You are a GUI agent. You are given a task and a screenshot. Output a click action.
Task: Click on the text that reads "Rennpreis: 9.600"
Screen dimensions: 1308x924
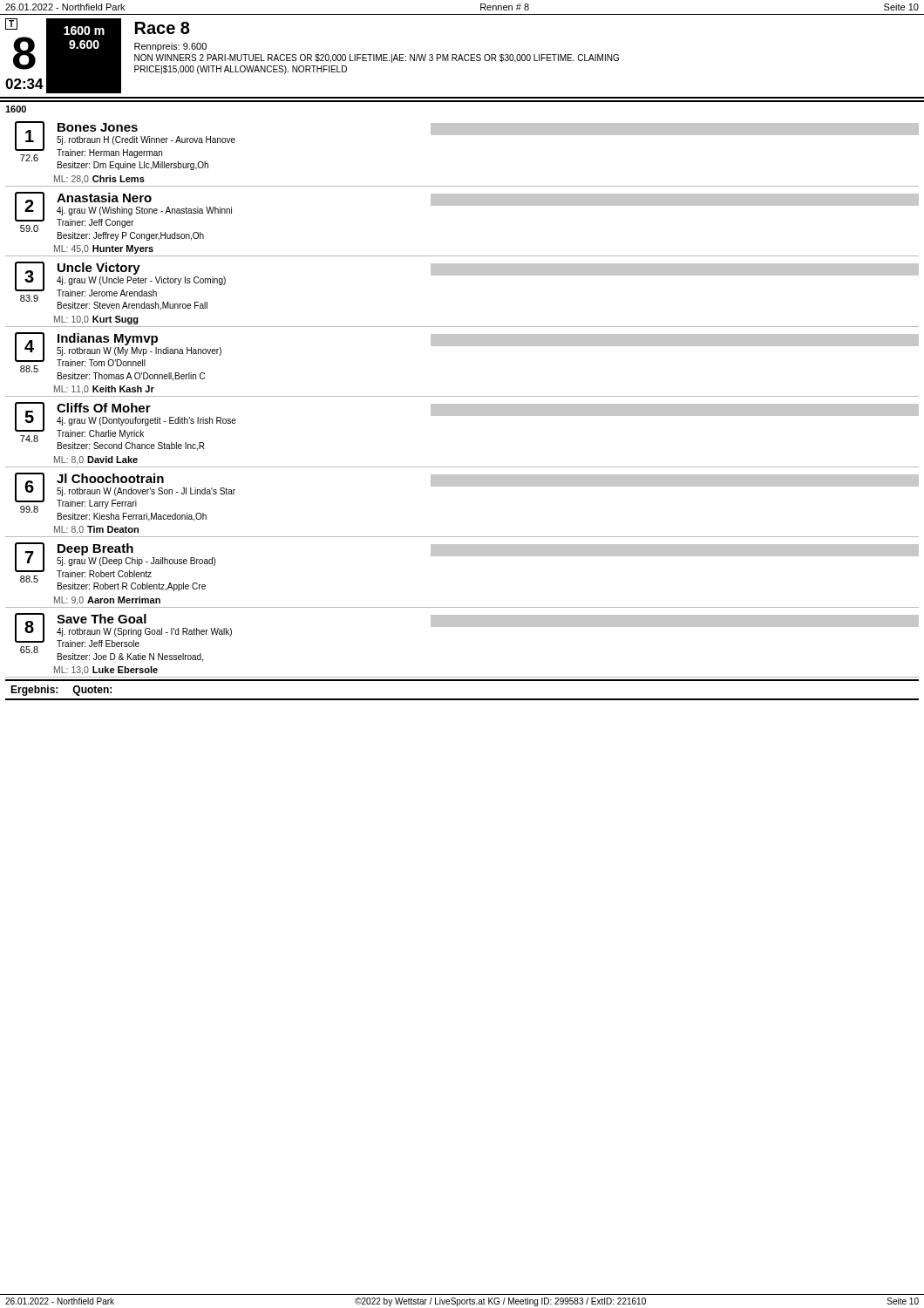[170, 46]
